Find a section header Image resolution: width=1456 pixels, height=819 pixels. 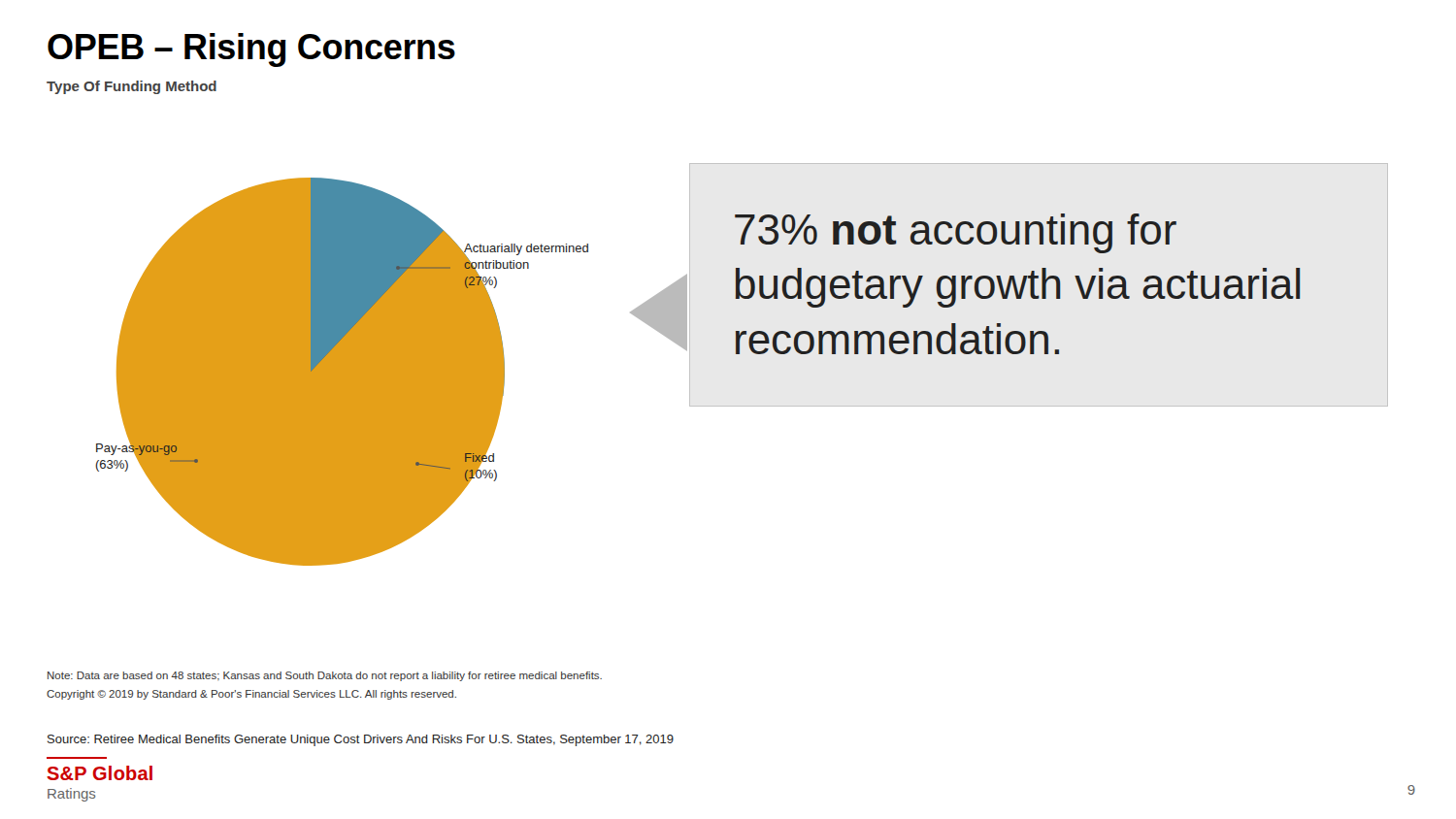click(x=132, y=86)
